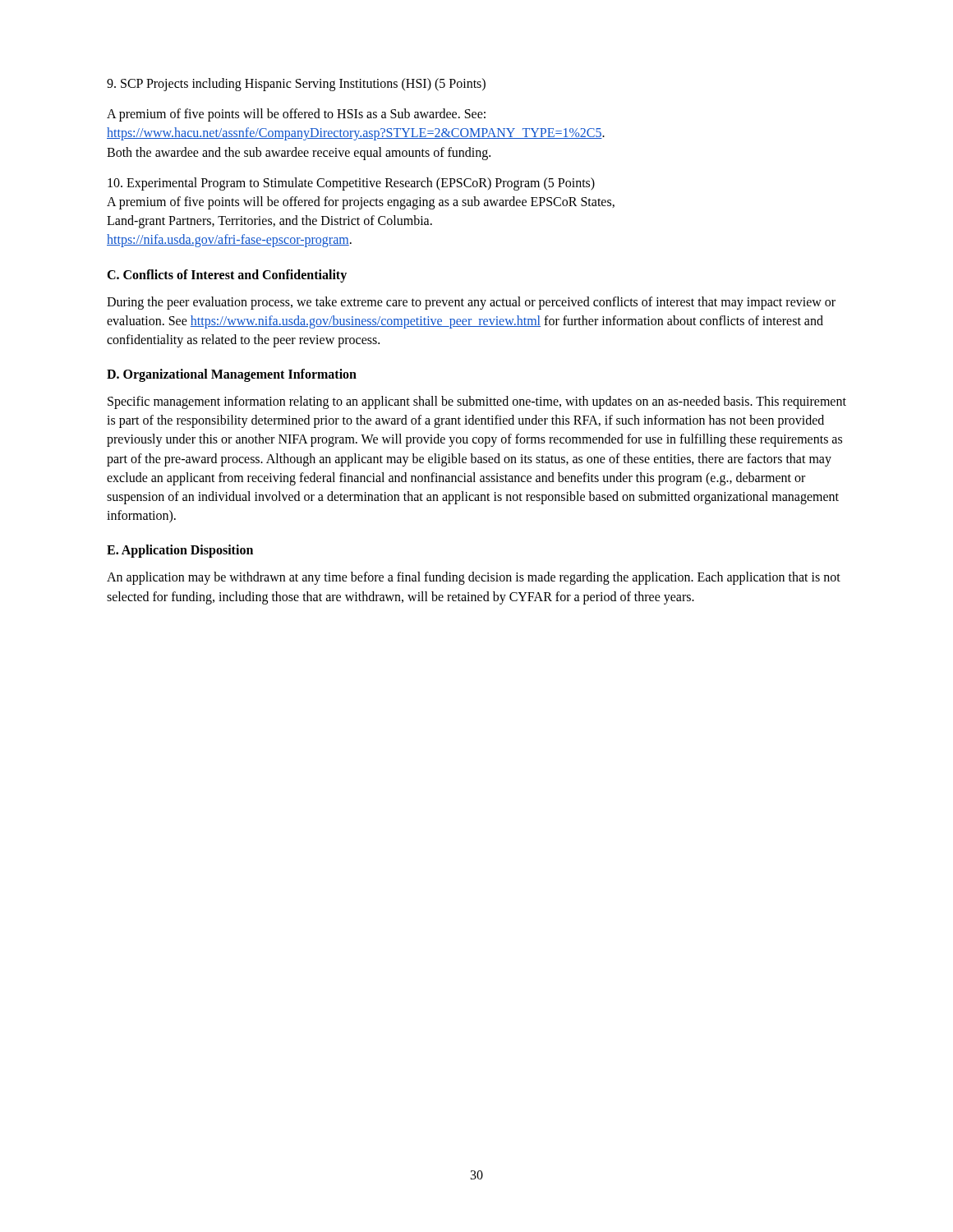Viewport: 953px width, 1232px height.
Task: Find the section header containing "E. Application Disposition"
Action: point(180,550)
